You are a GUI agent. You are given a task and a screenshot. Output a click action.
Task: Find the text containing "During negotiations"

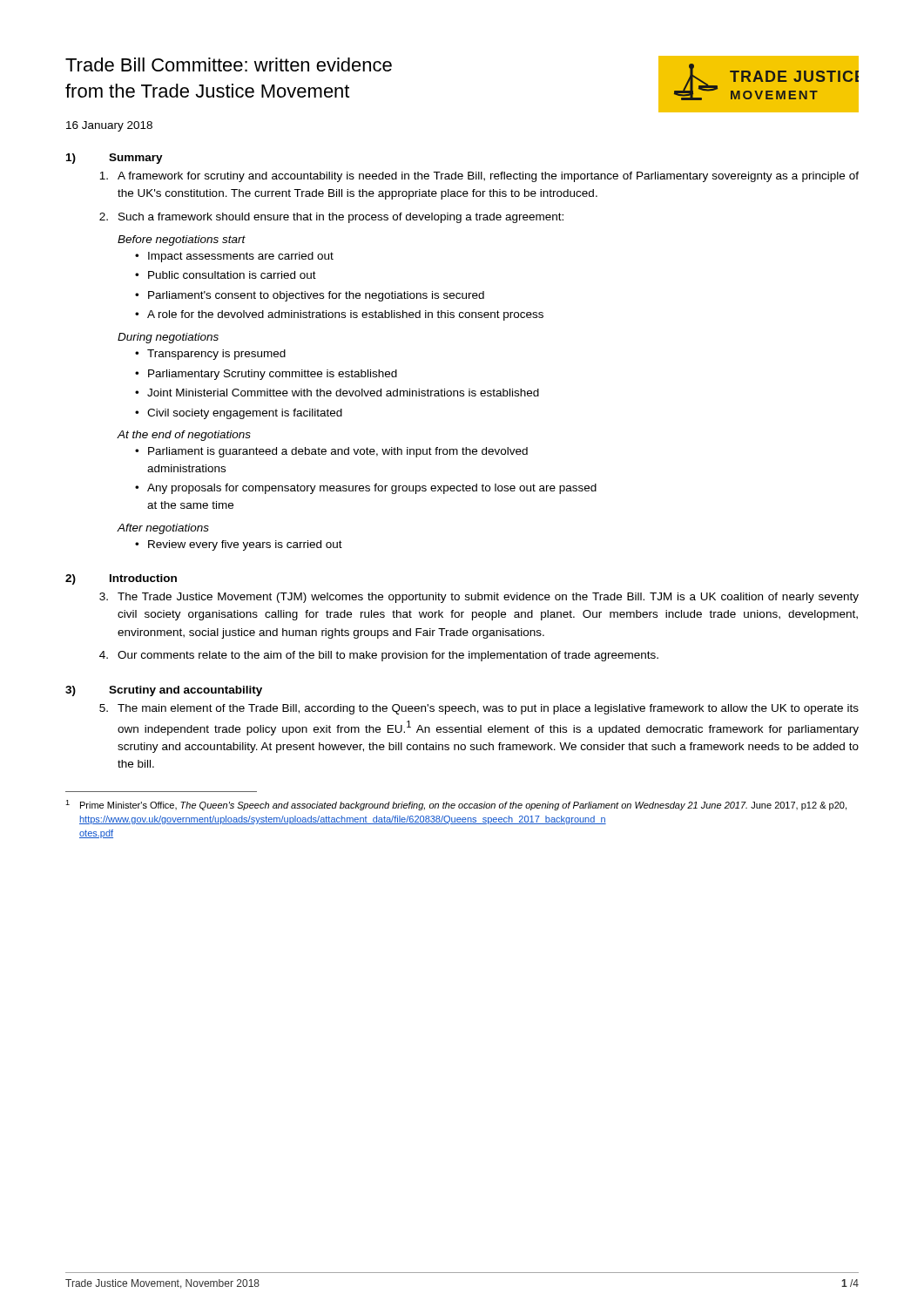[x=168, y=337]
